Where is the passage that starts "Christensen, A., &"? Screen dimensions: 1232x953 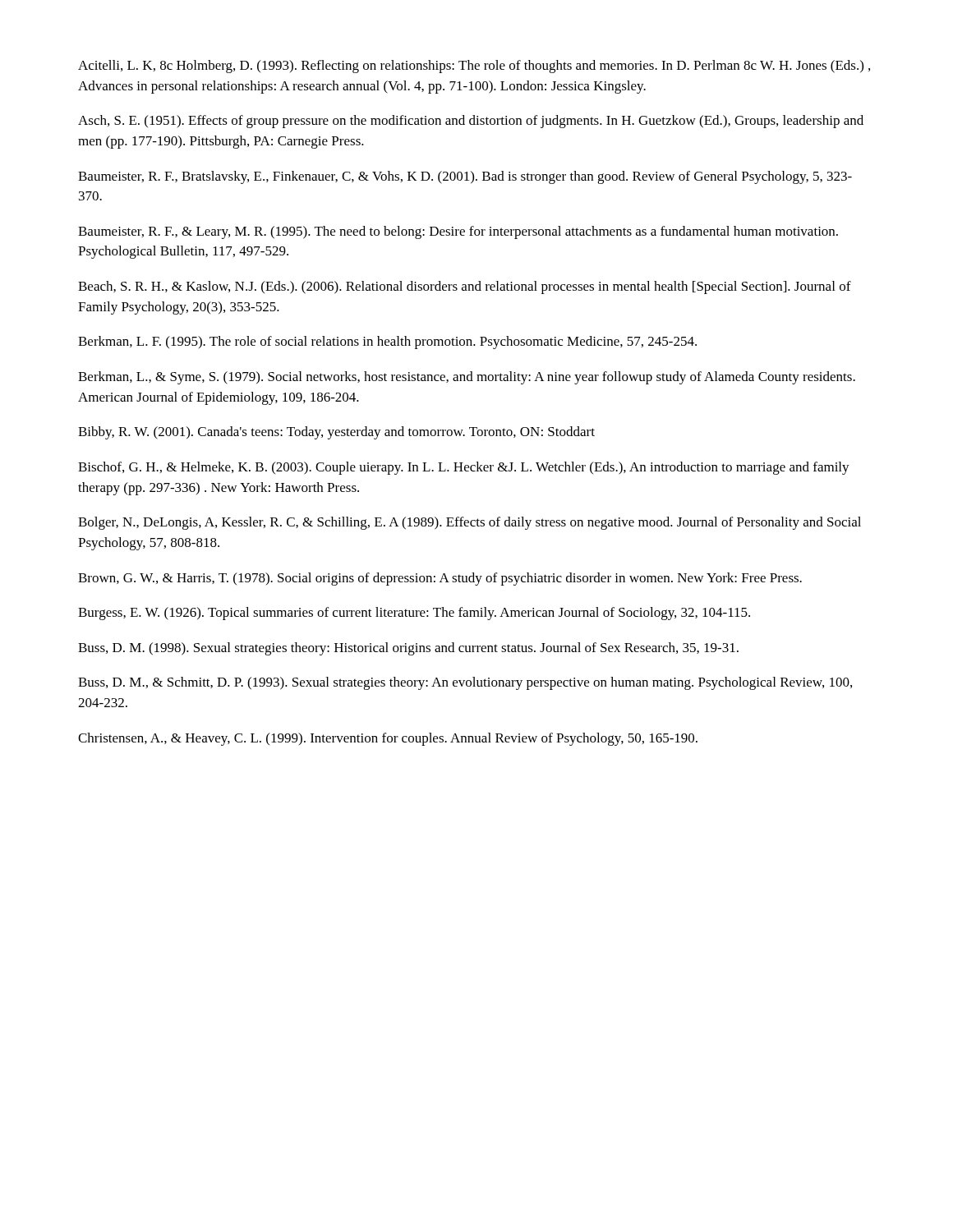pos(388,738)
